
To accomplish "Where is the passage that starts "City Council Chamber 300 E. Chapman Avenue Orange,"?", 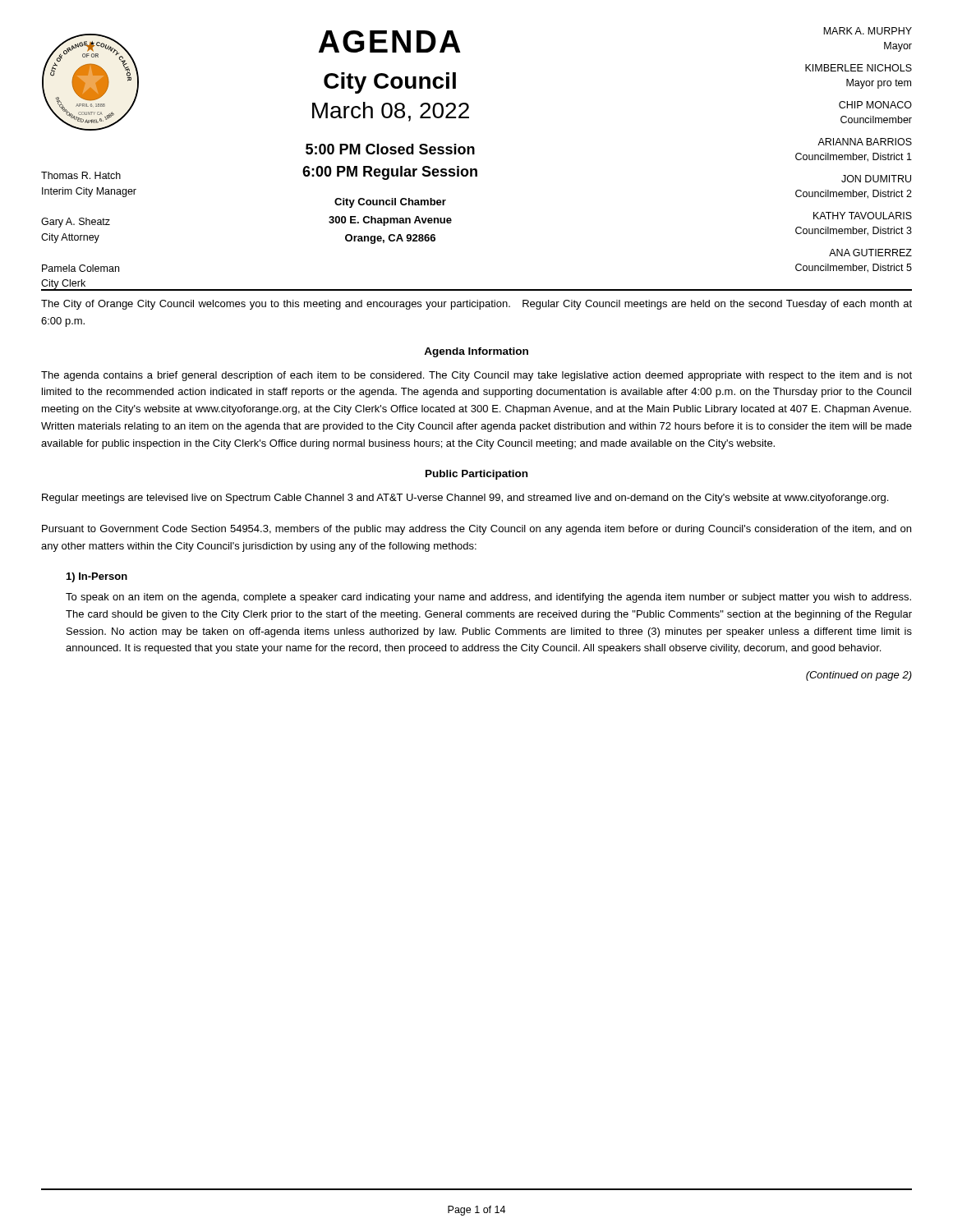I will tap(390, 220).
